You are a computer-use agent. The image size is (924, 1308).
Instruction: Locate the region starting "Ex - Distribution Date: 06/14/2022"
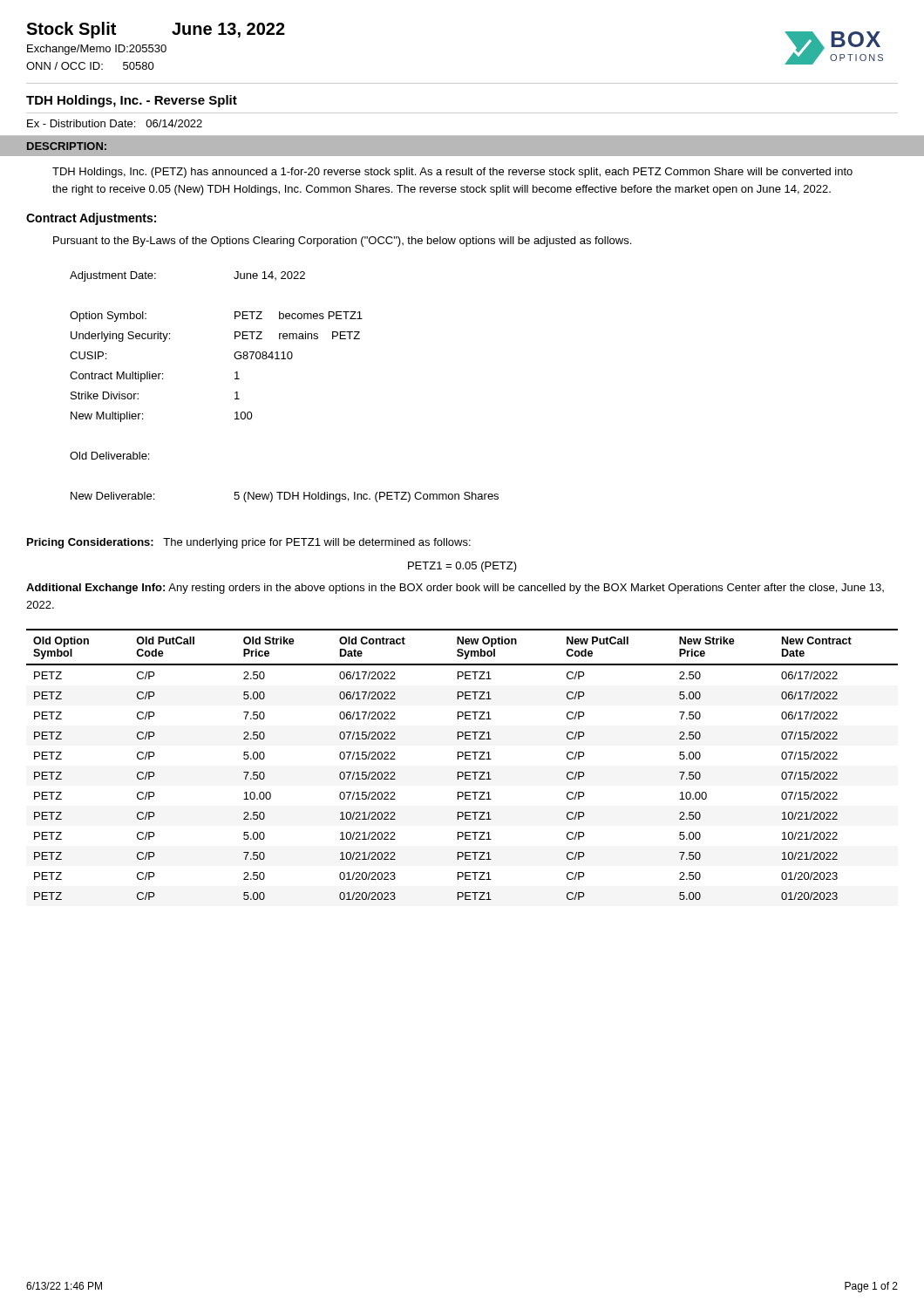click(114, 123)
